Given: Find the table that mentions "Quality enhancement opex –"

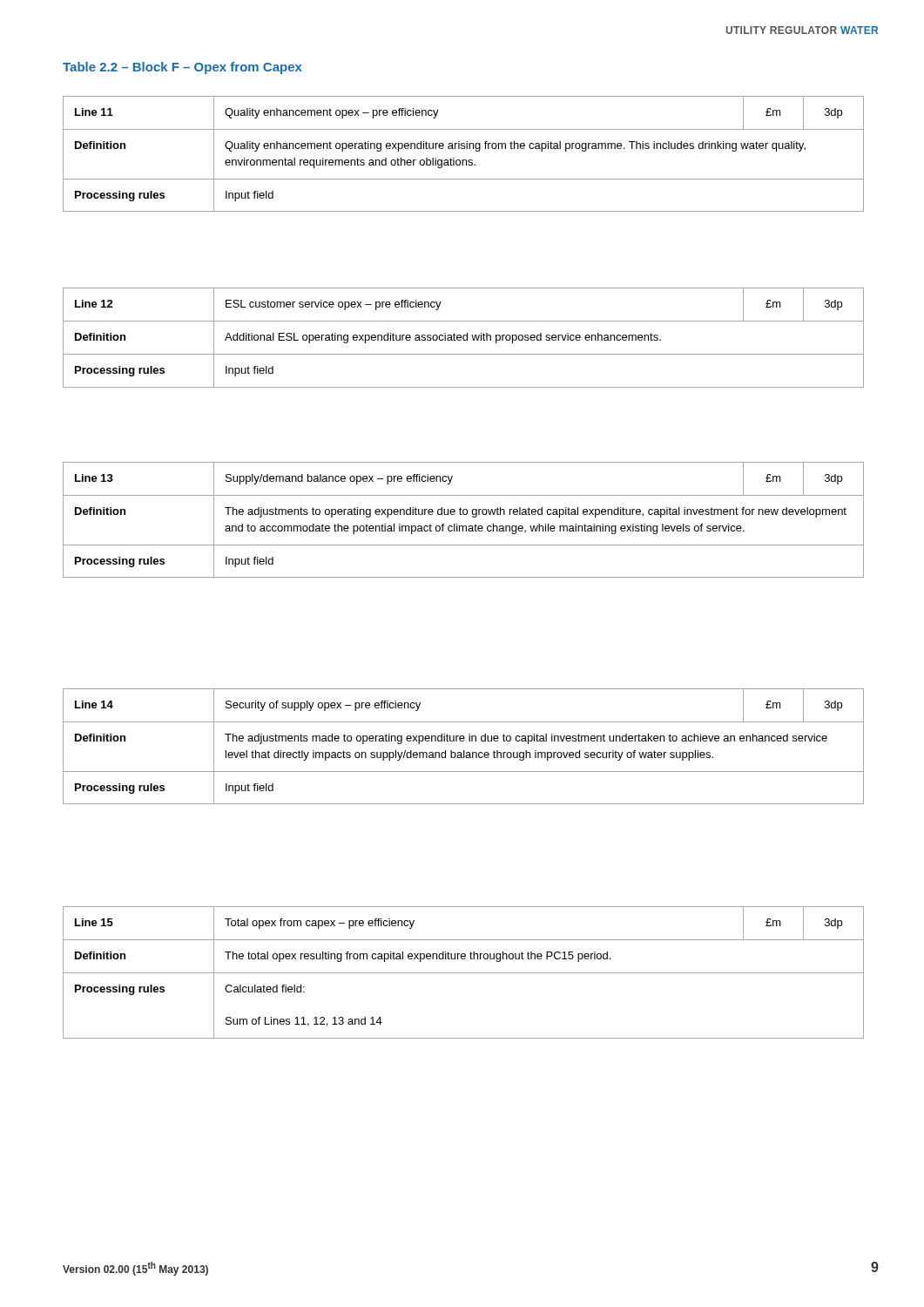Looking at the screenshot, I should click(463, 154).
